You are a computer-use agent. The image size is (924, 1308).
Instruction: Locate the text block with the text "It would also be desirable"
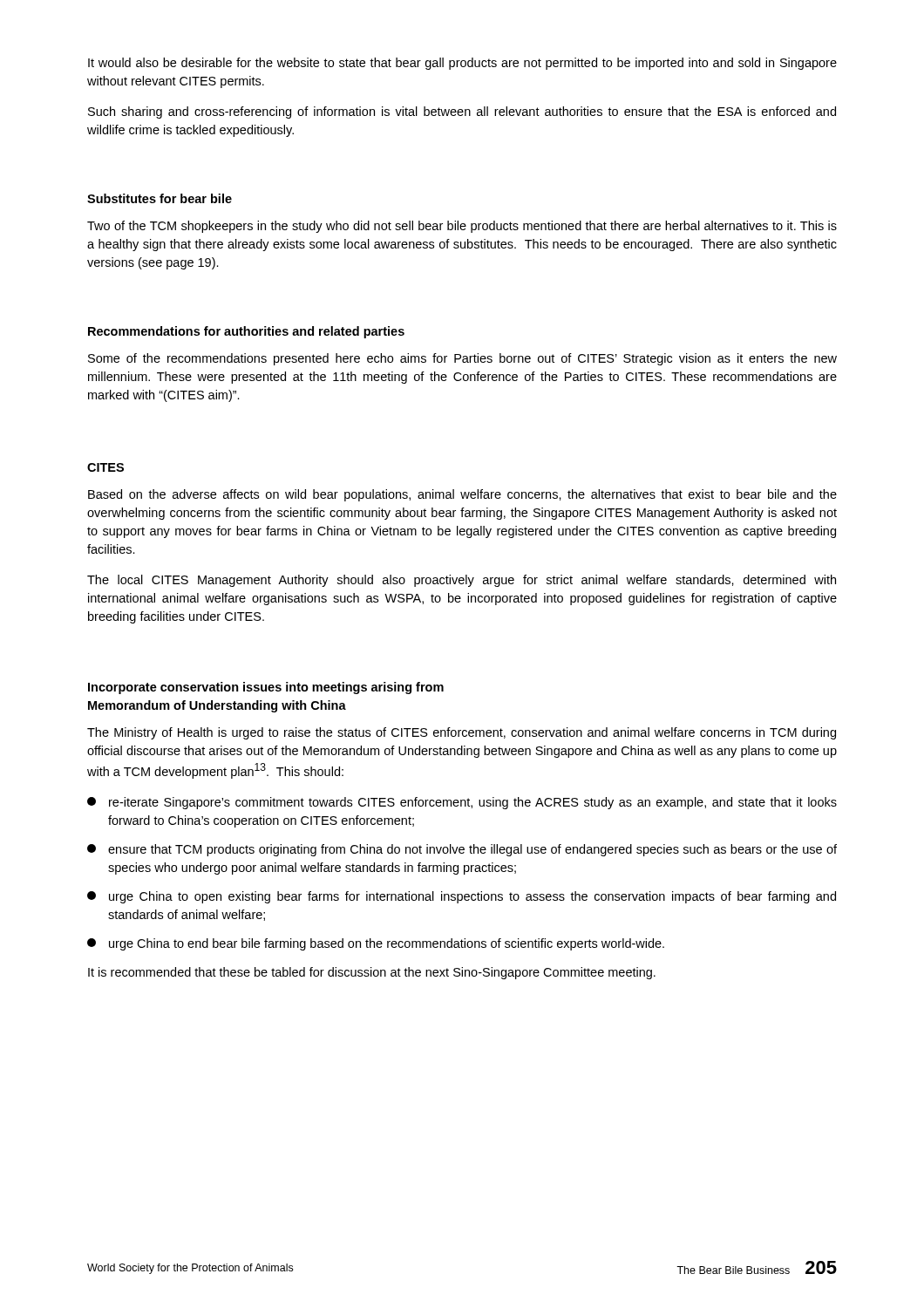(x=462, y=72)
